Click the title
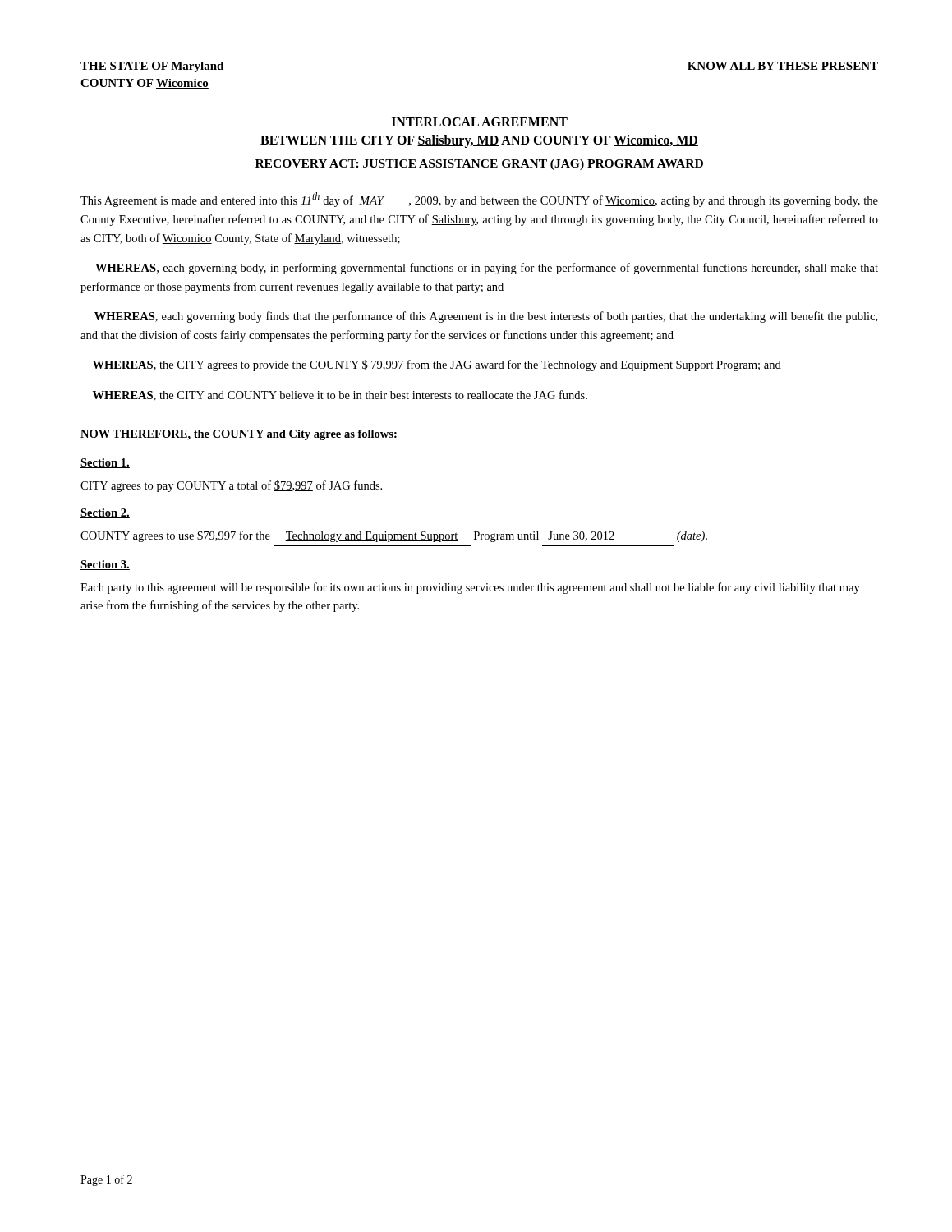The width and height of the screenshot is (952, 1232). (479, 131)
